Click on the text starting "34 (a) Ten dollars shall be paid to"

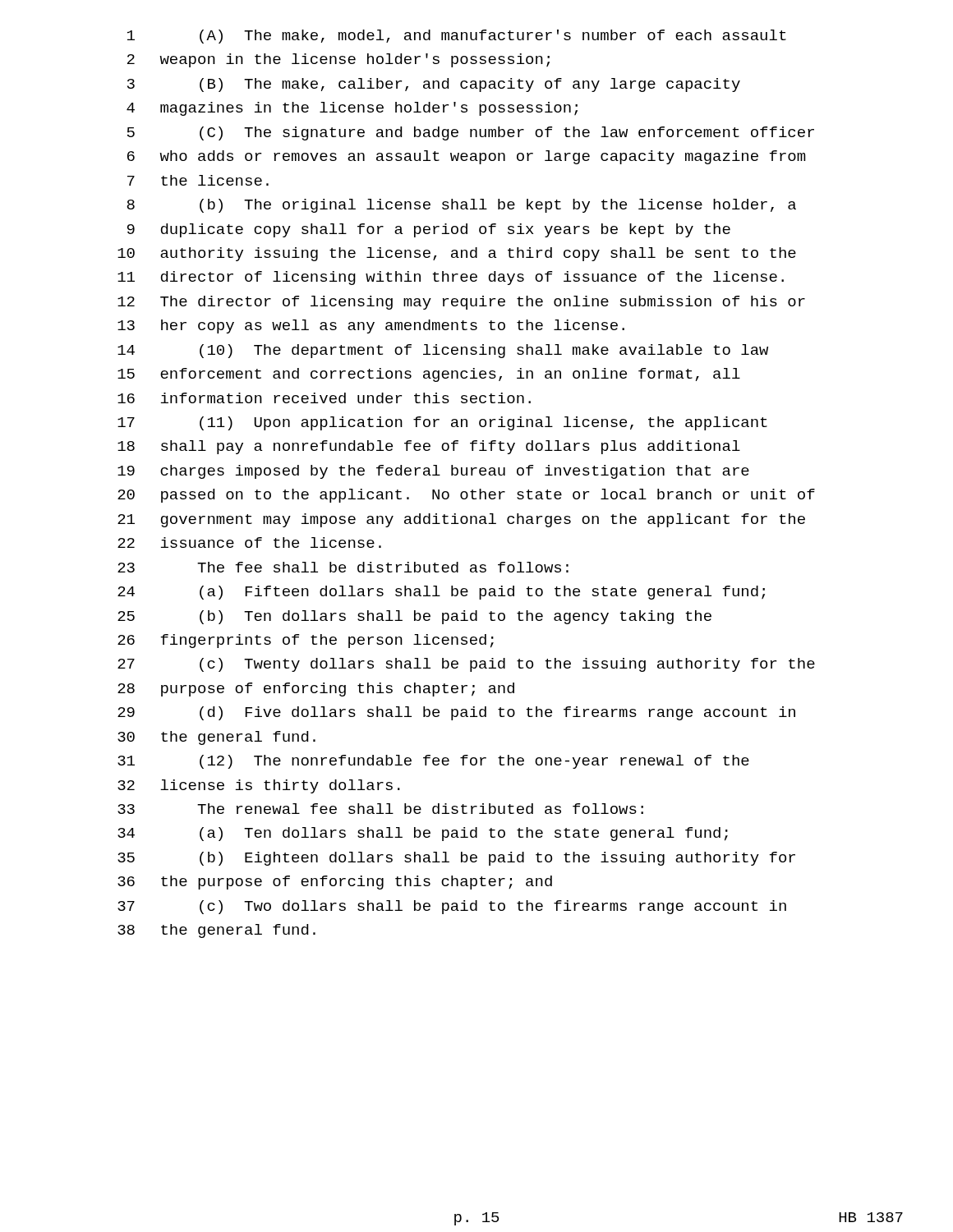497,835
